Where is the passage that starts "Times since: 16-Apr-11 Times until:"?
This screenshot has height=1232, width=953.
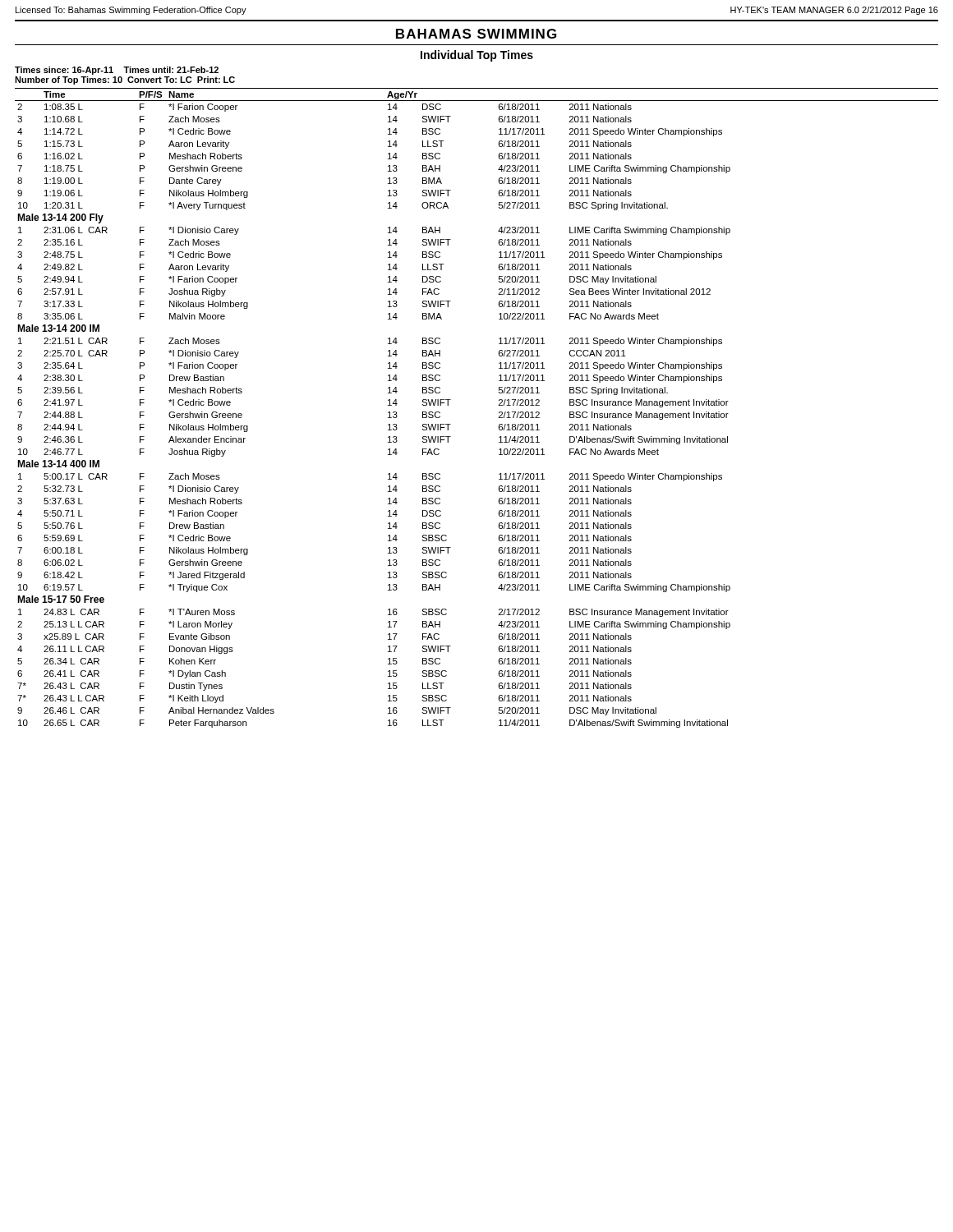125,75
